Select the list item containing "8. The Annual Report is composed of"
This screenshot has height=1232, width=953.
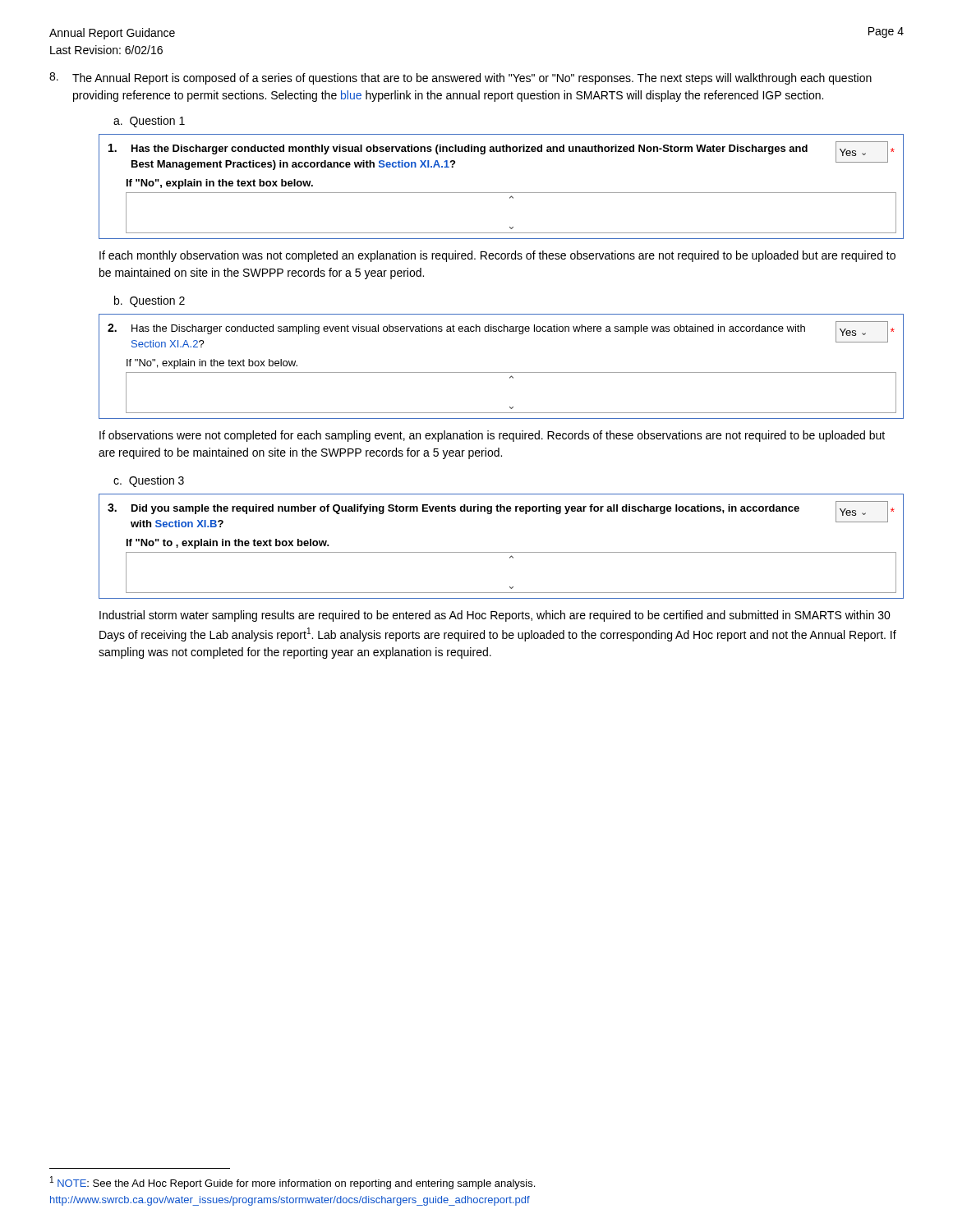coord(476,87)
